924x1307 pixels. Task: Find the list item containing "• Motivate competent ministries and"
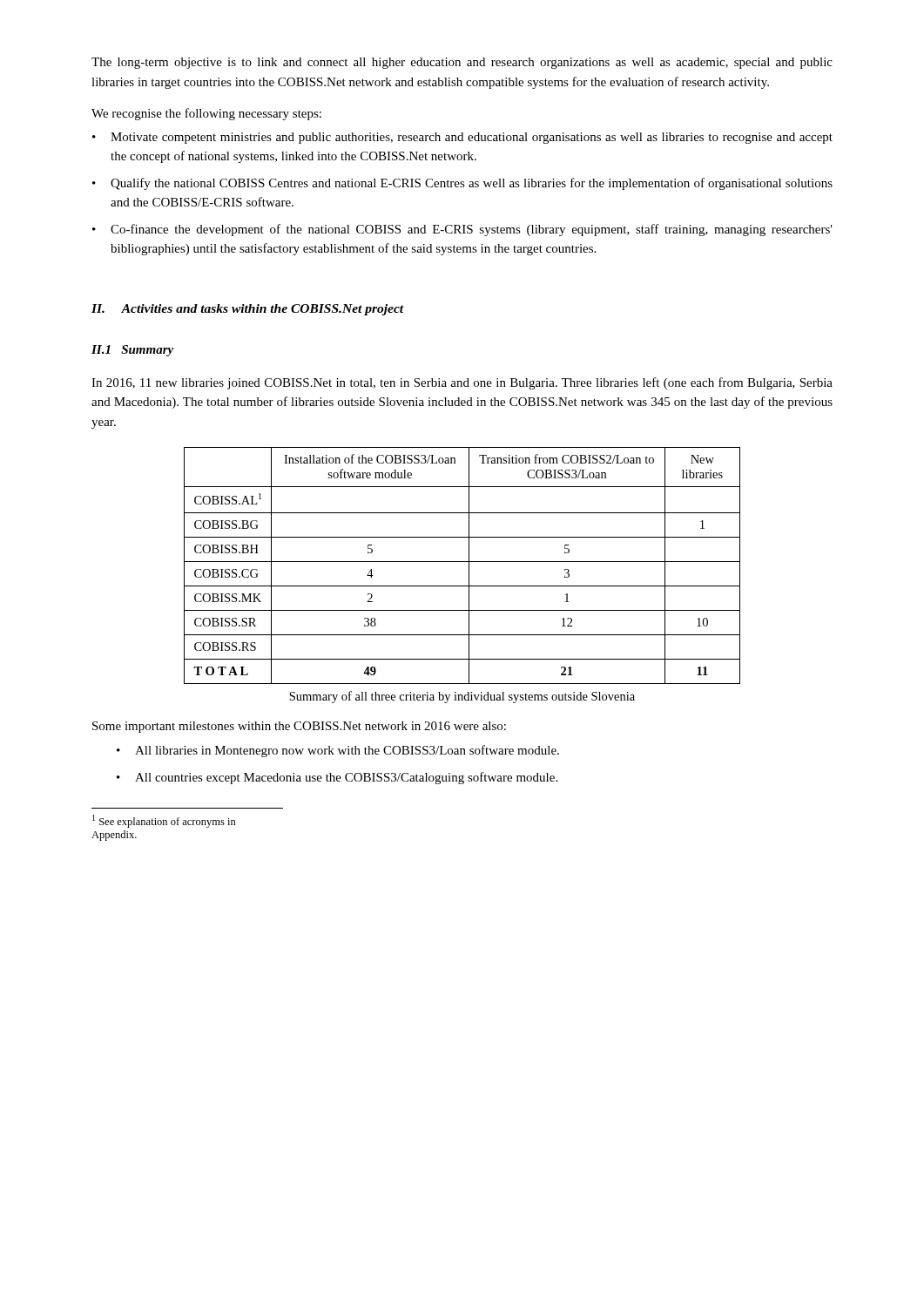click(x=462, y=146)
